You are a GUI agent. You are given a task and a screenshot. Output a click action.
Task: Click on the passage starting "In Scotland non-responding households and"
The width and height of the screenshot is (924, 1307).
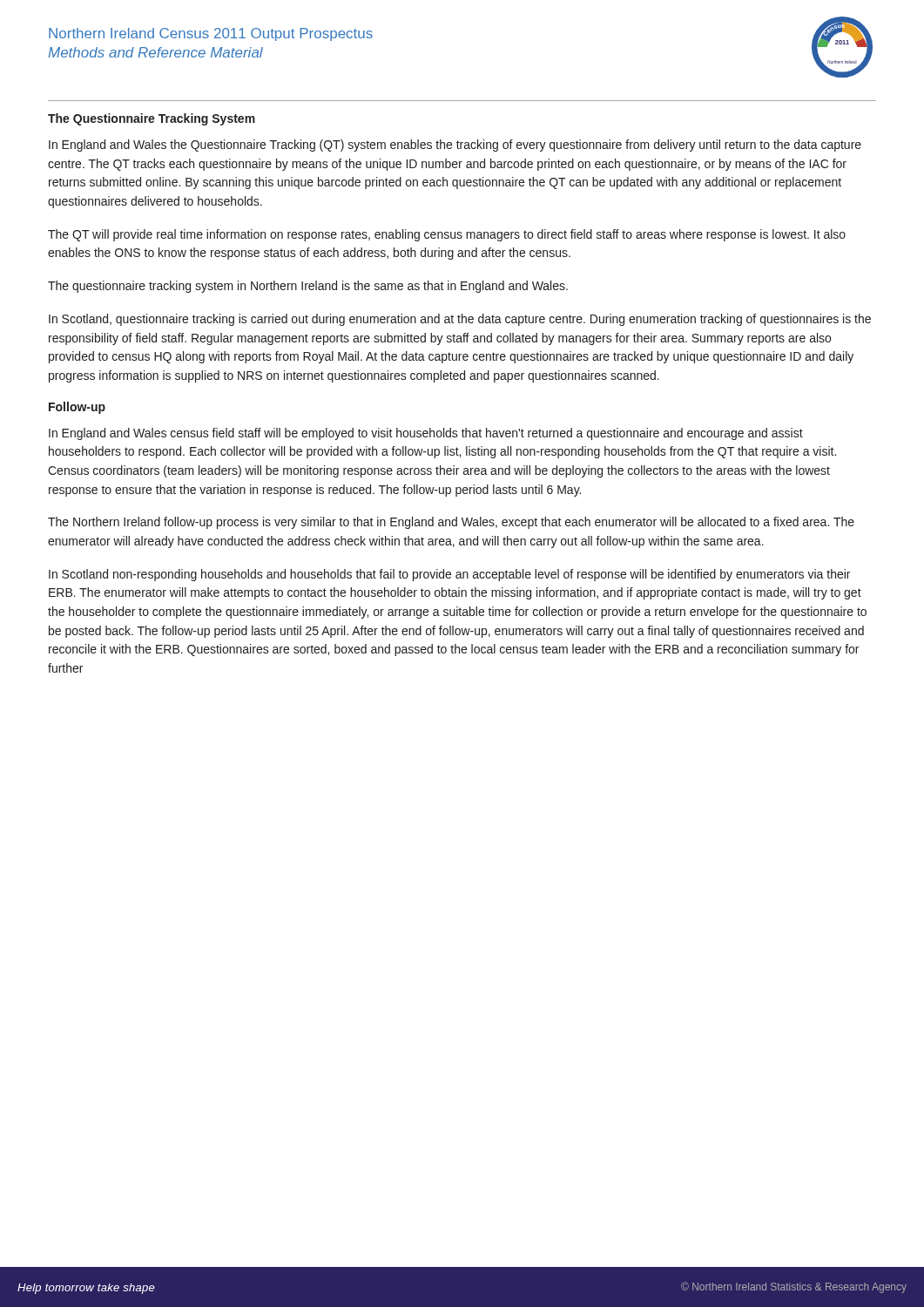tap(457, 621)
